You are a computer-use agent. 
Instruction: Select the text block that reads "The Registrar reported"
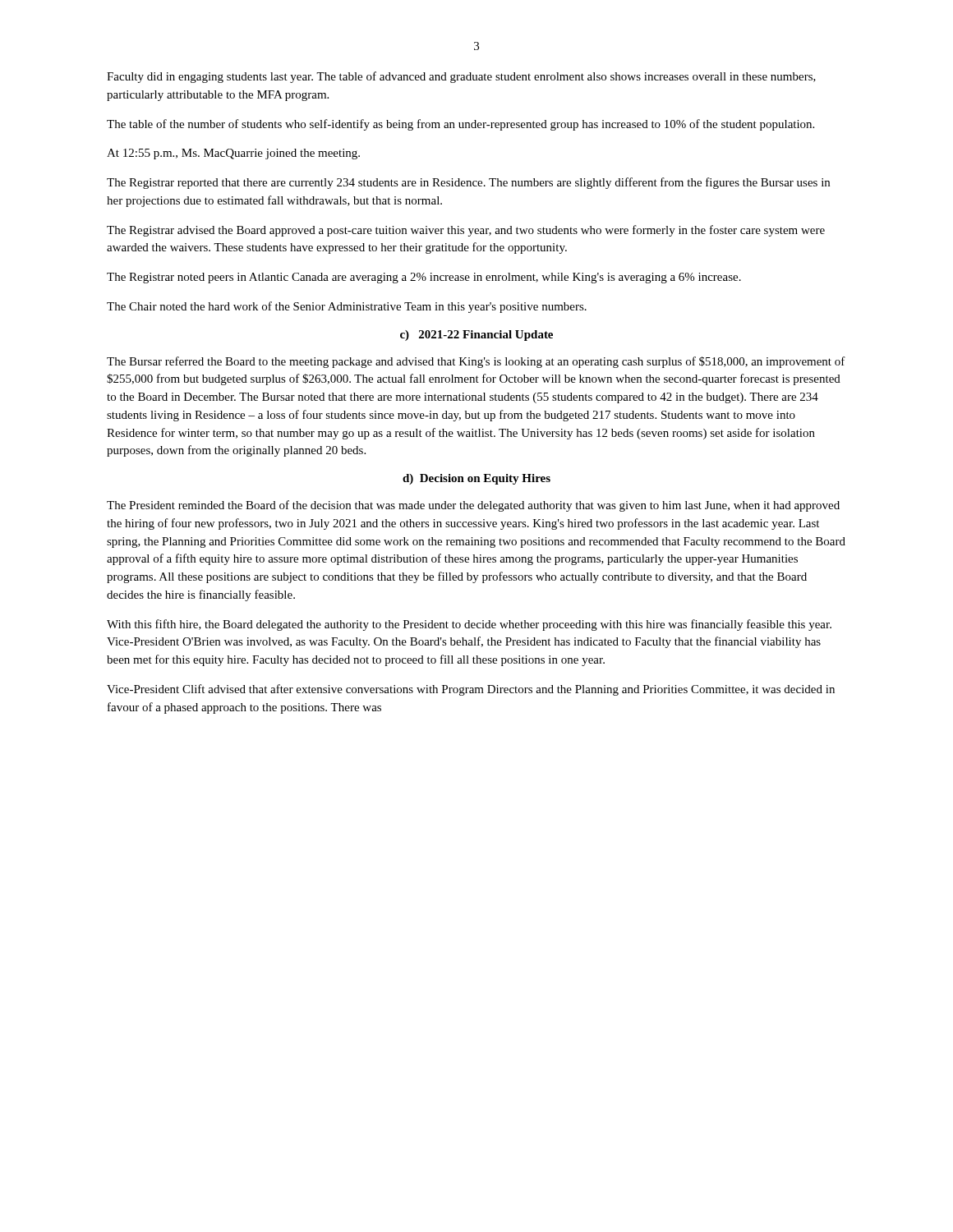[x=469, y=191]
